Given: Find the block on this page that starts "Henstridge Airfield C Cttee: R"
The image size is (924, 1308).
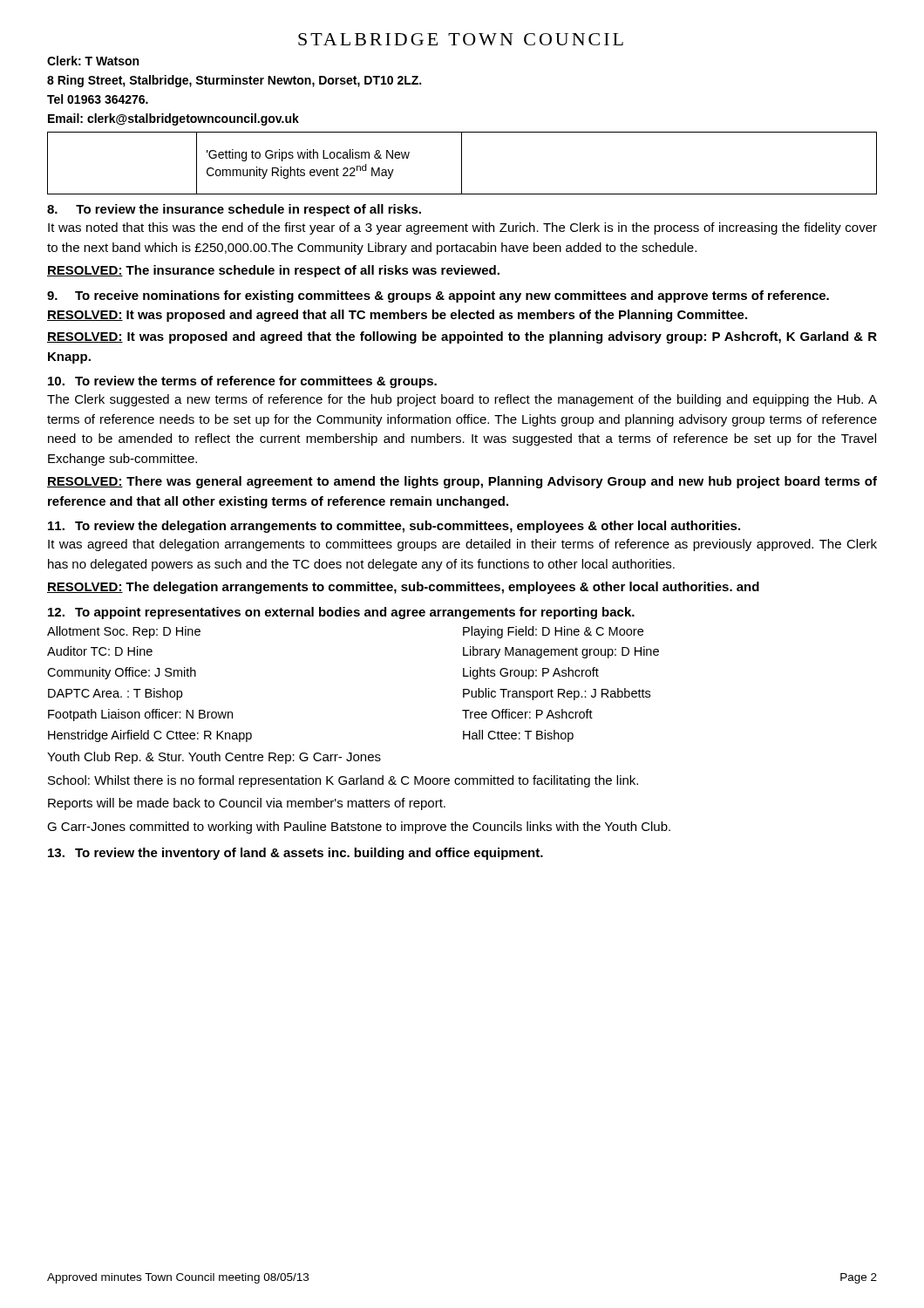Looking at the screenshot, I should coord(150,735).
